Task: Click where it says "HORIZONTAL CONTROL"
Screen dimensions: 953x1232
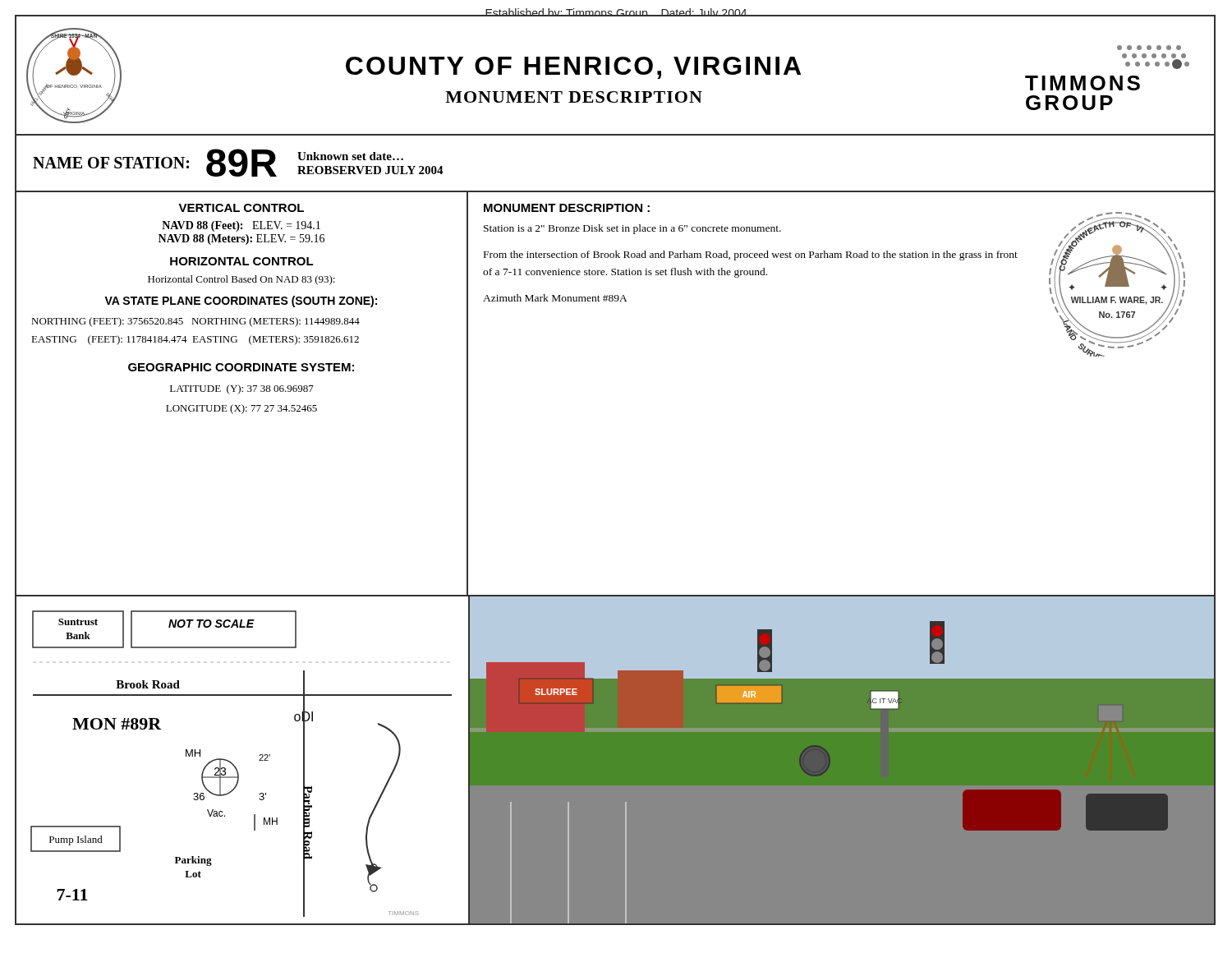Action: 241,261
